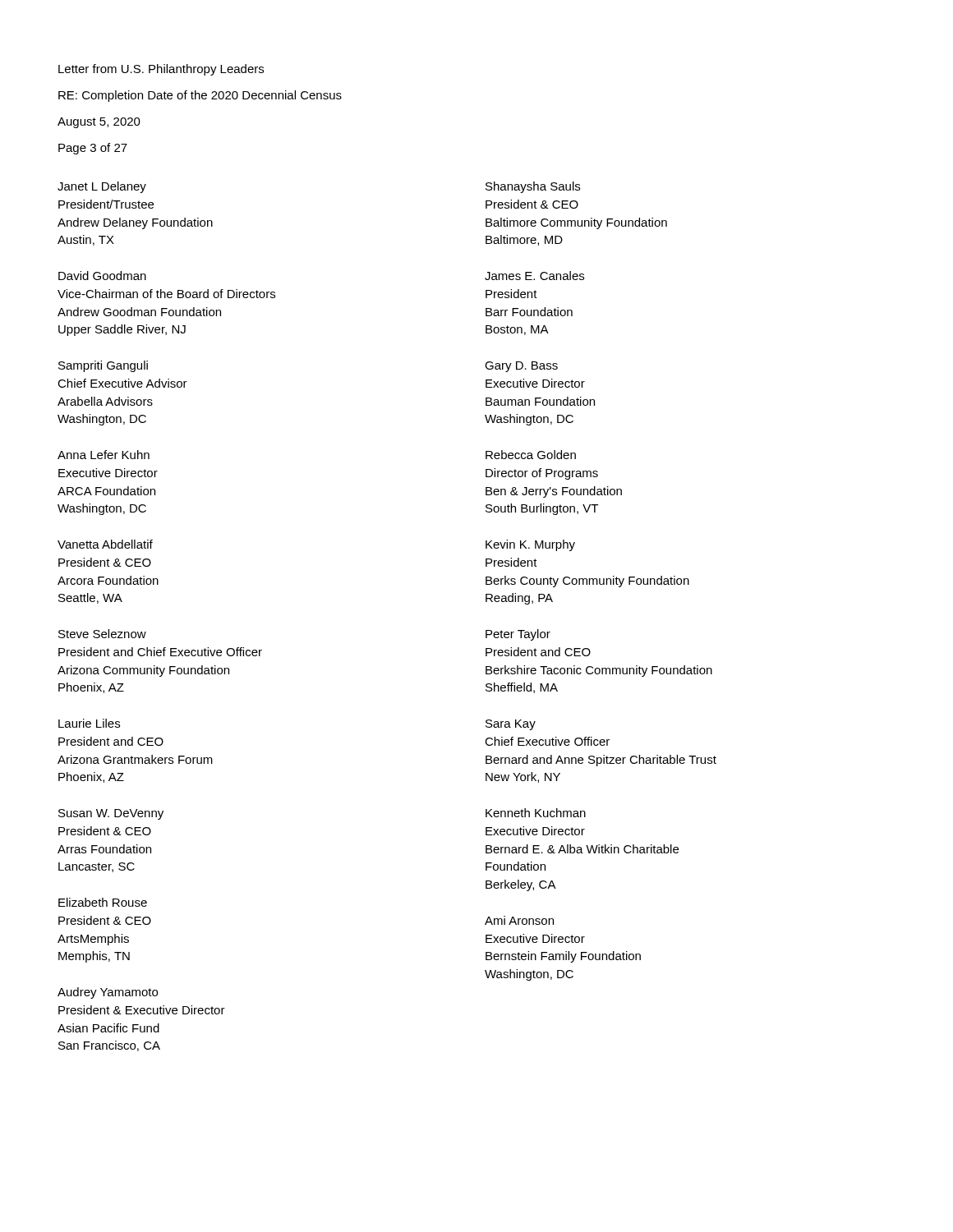Locate the block of text that opens with "Susan W. DeVenny"

111,814
